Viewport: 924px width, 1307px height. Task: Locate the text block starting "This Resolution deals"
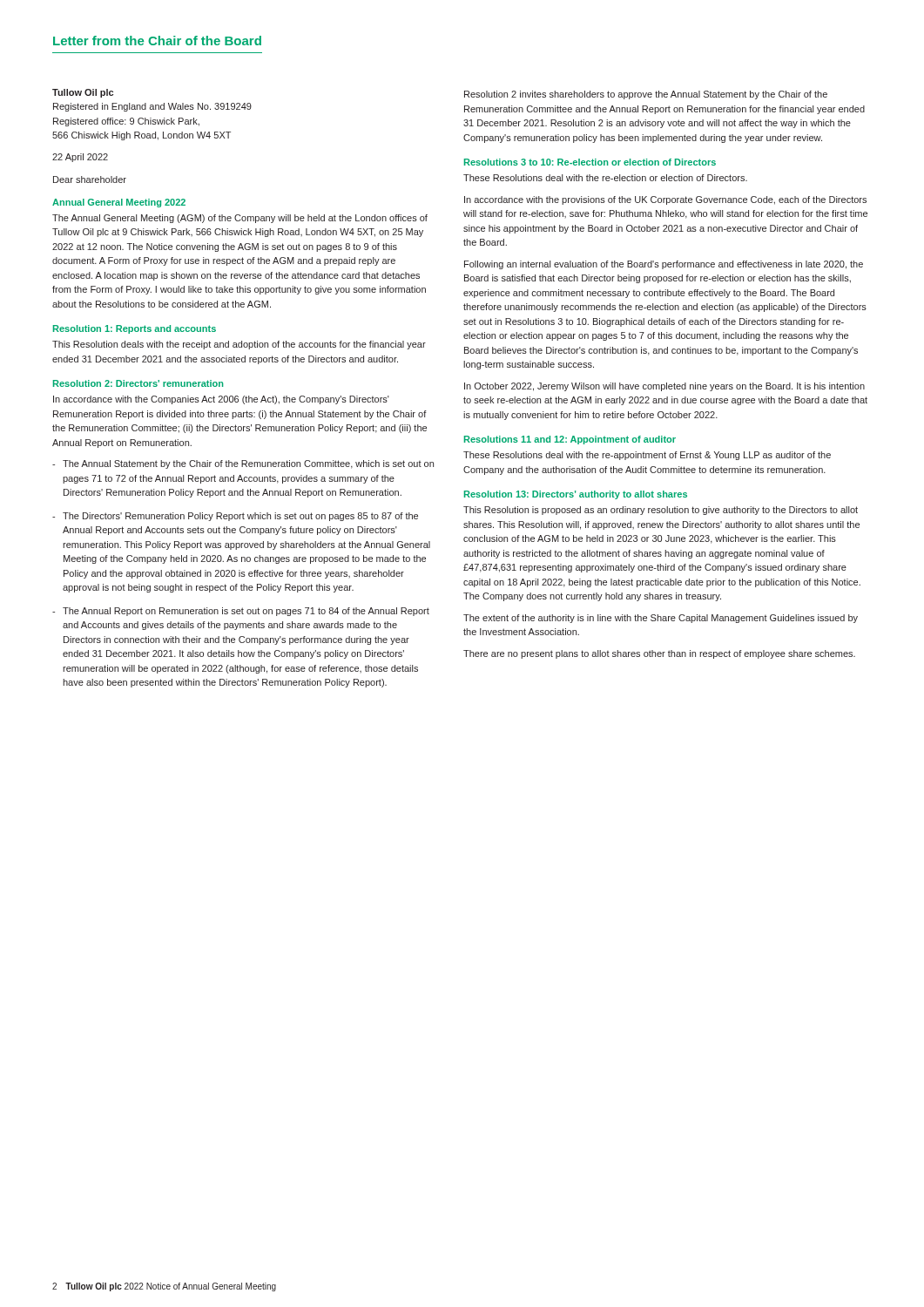[244, 352]
